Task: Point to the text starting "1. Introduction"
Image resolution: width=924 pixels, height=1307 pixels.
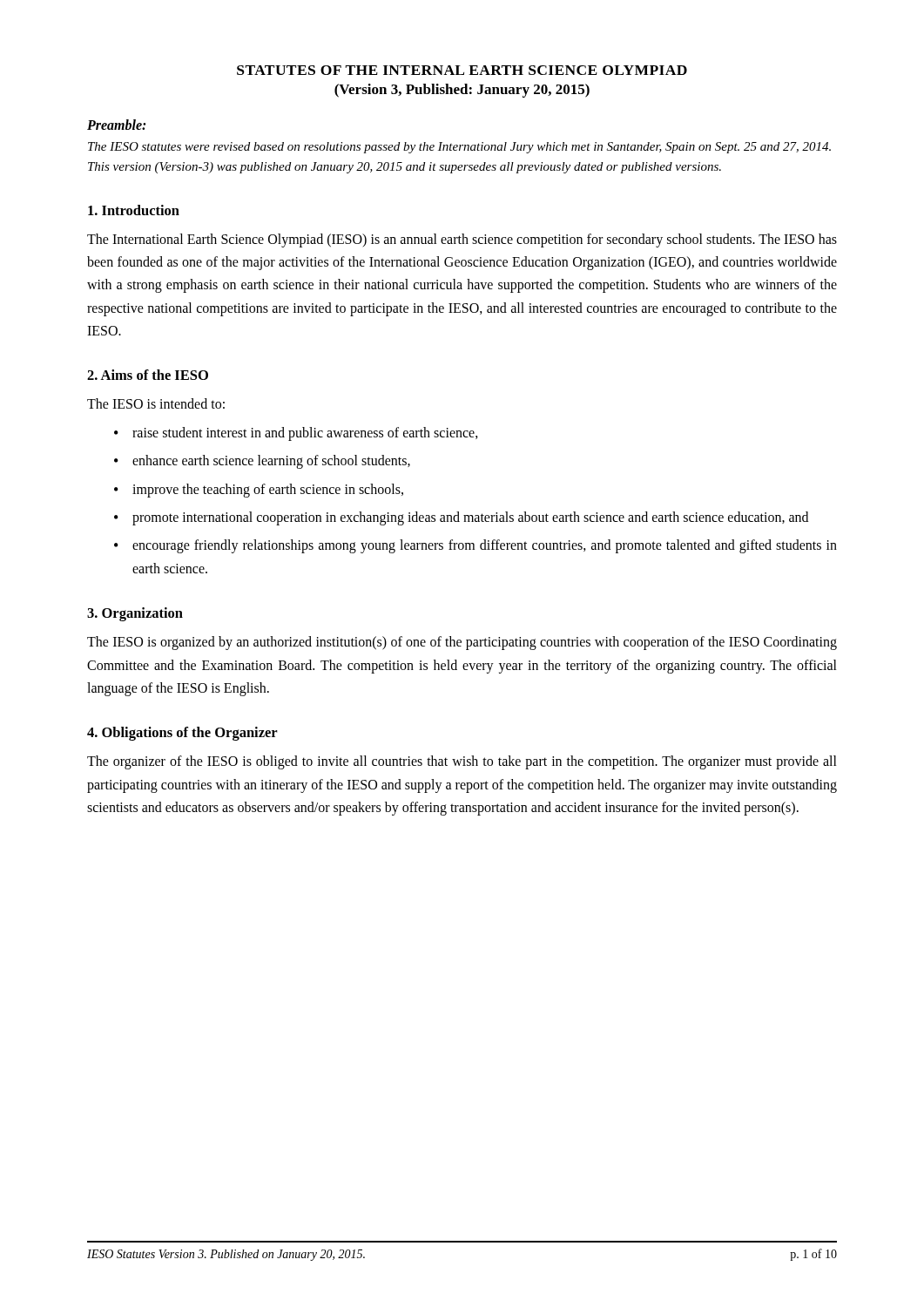Action: (x=133, y=210)
